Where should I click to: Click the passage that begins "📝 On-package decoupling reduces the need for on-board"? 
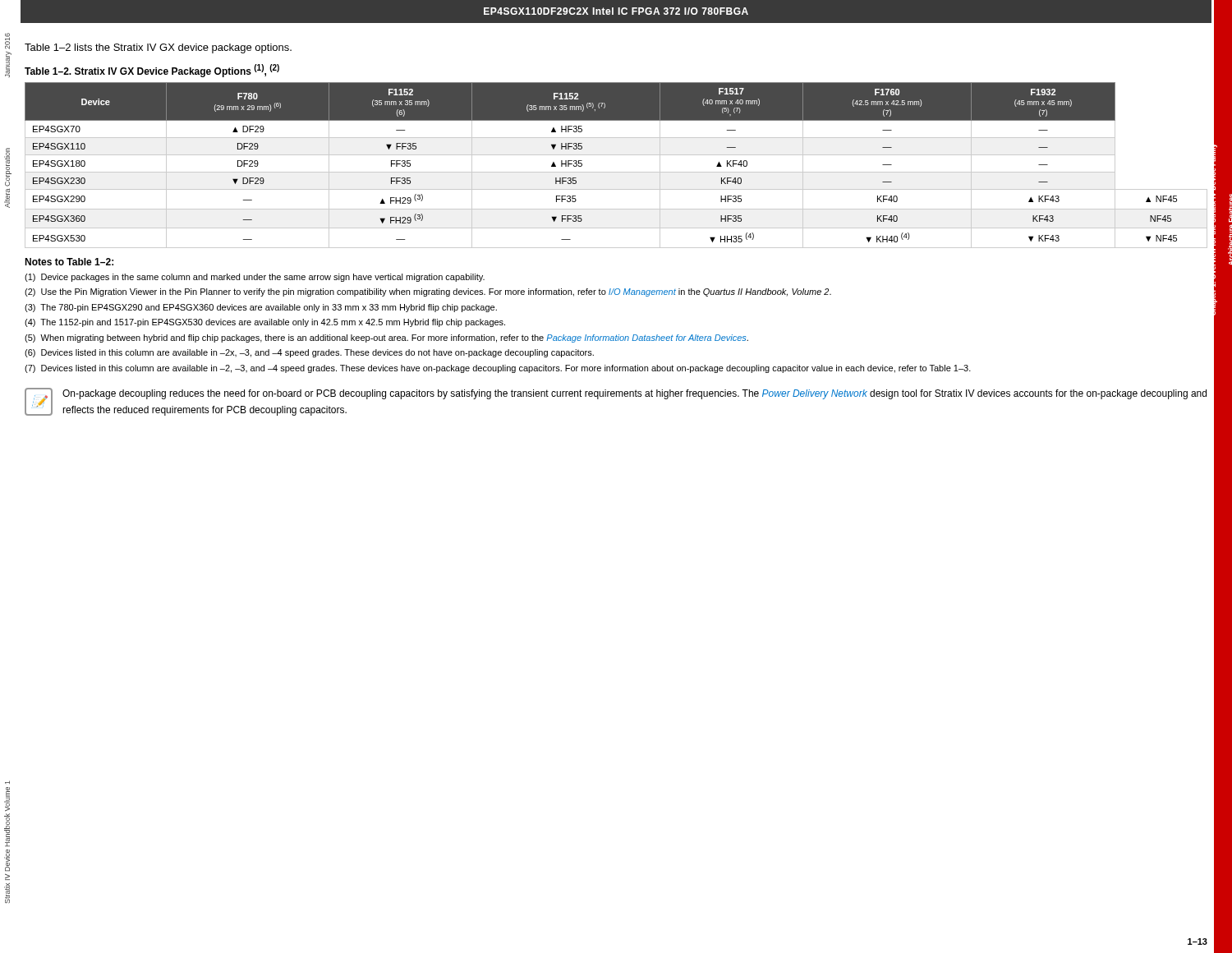click(x=616, y=402)
